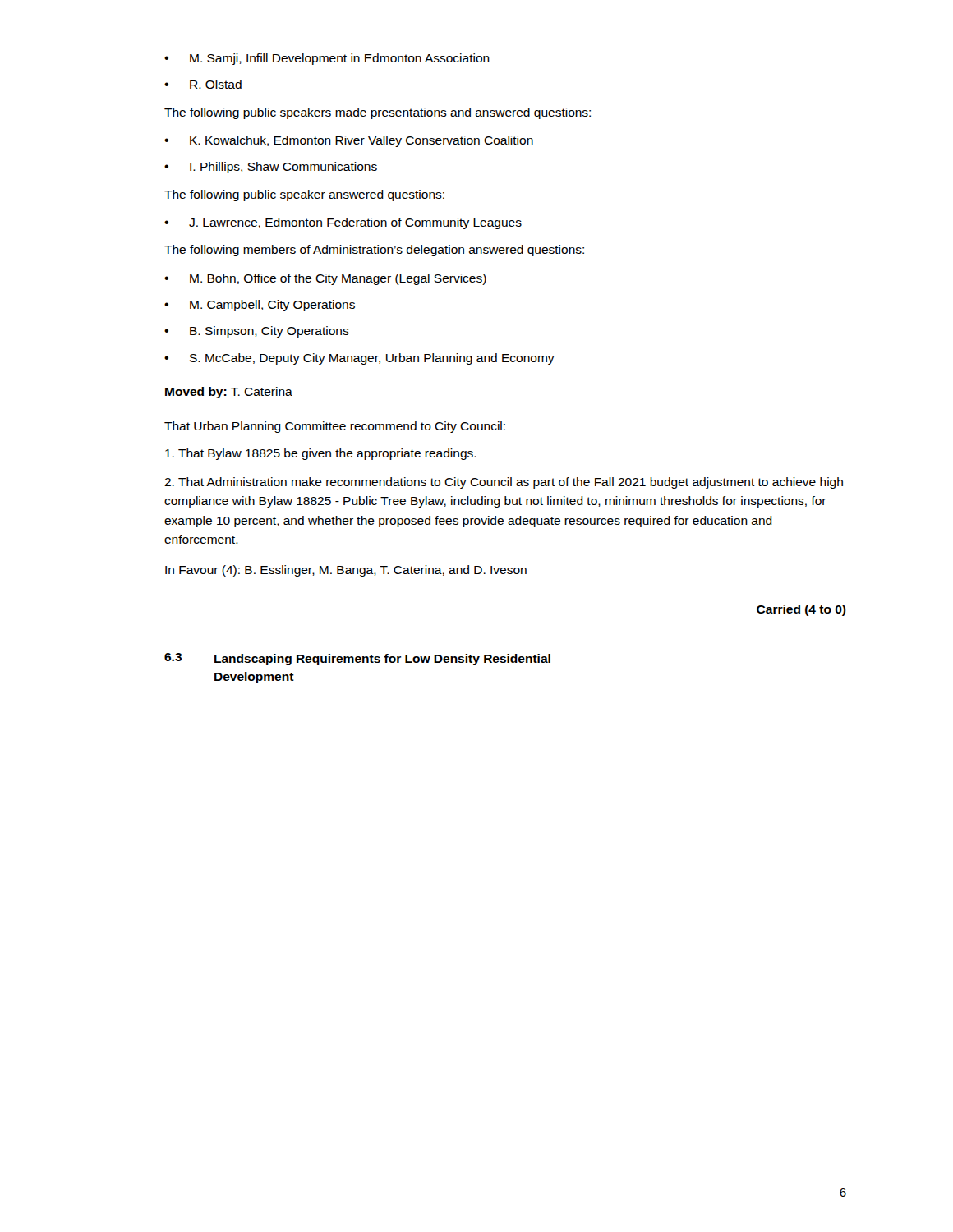Locate the block starting "• M. Samji, Infill"
The width and height of the screenshot is (953, 1232).
(x=327, y=58)
